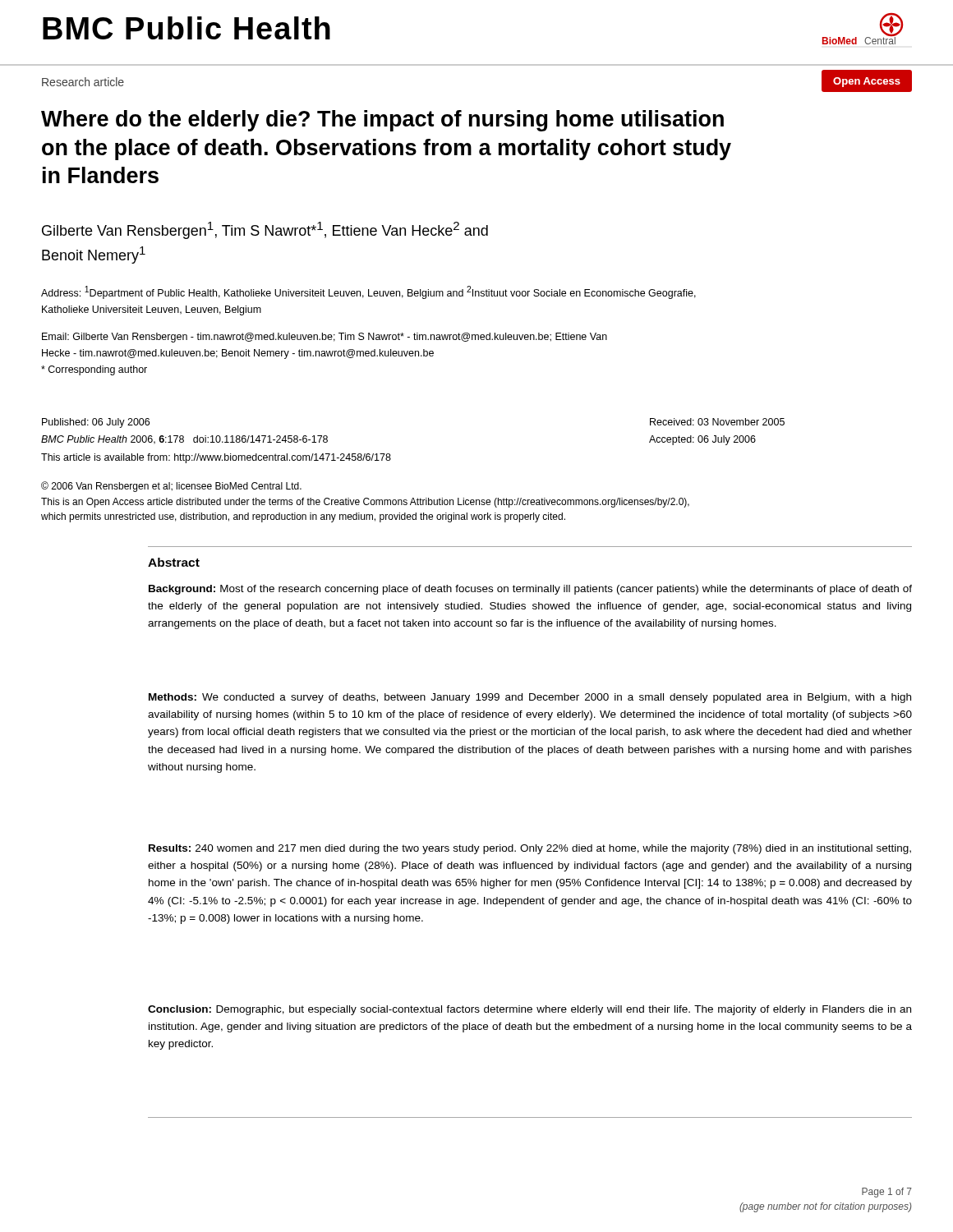This screenshot has width=953, height=1232.
Task: Find the text block containing "Address: 1Department of Public Health, Katholieke Universiteit Leuven,"
Action: pyautogui.click(x=369, y=300)
